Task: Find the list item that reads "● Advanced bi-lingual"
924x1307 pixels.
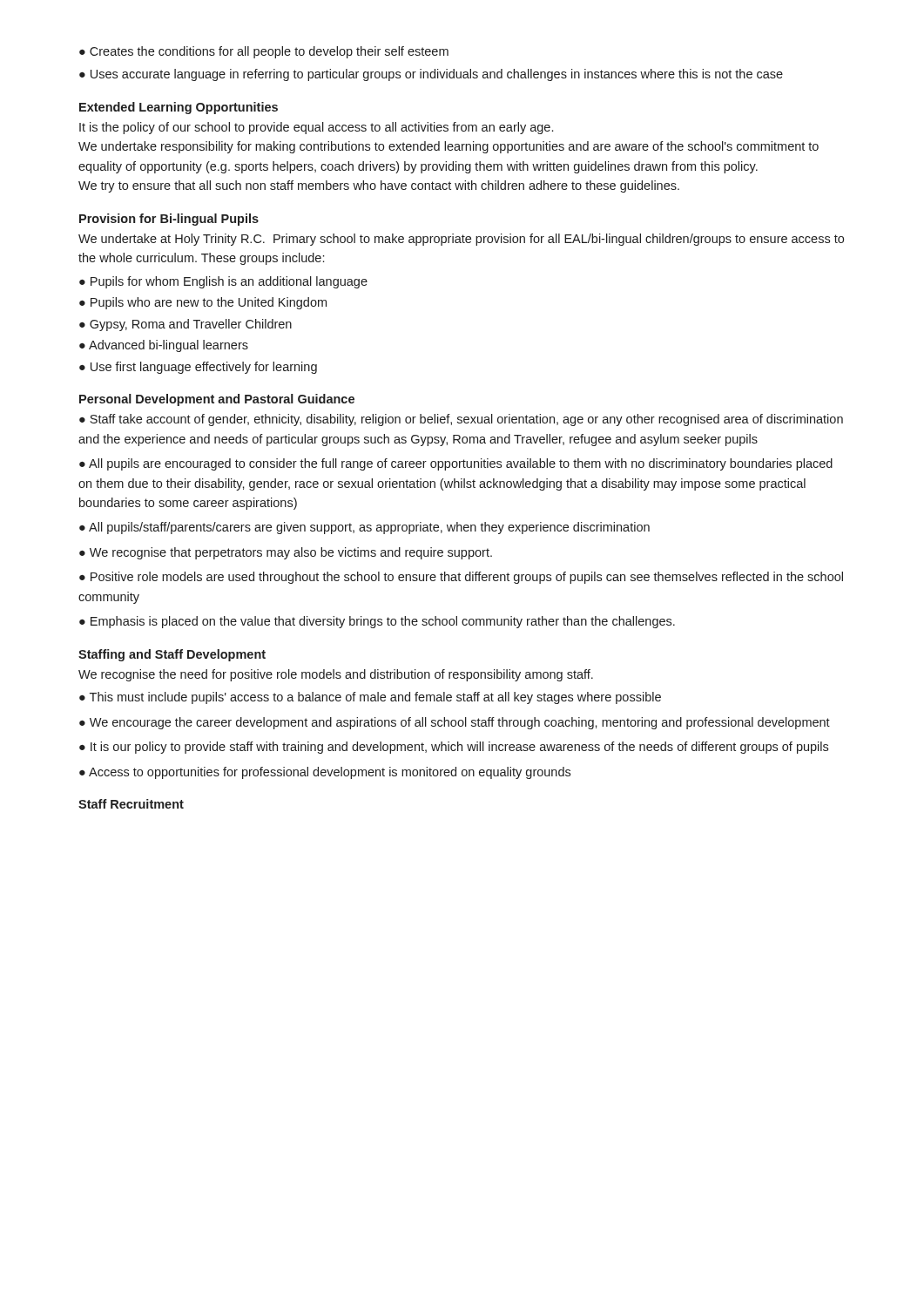Action: (163, 345)
